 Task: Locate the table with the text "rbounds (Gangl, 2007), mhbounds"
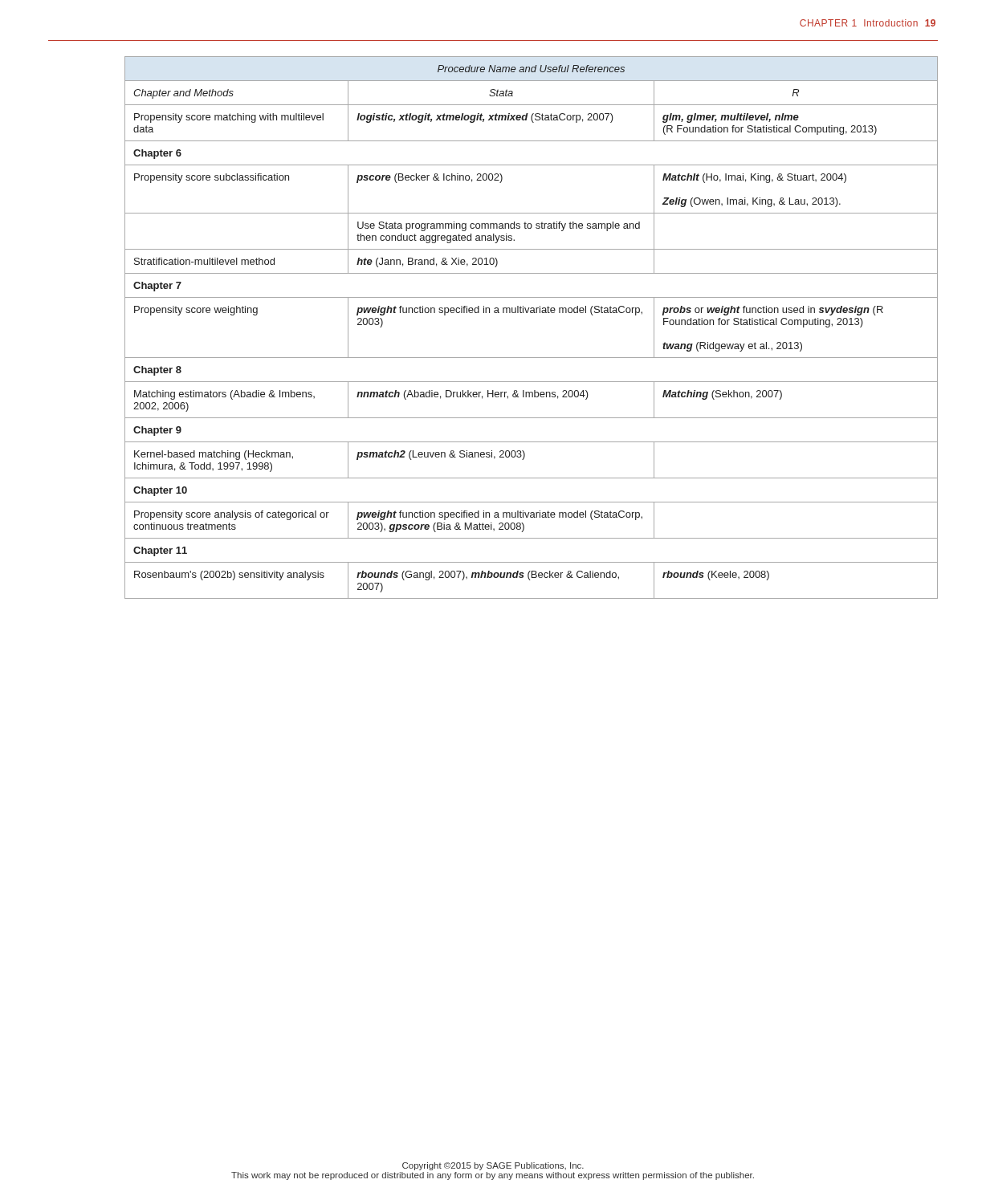[x=531, y=327]
